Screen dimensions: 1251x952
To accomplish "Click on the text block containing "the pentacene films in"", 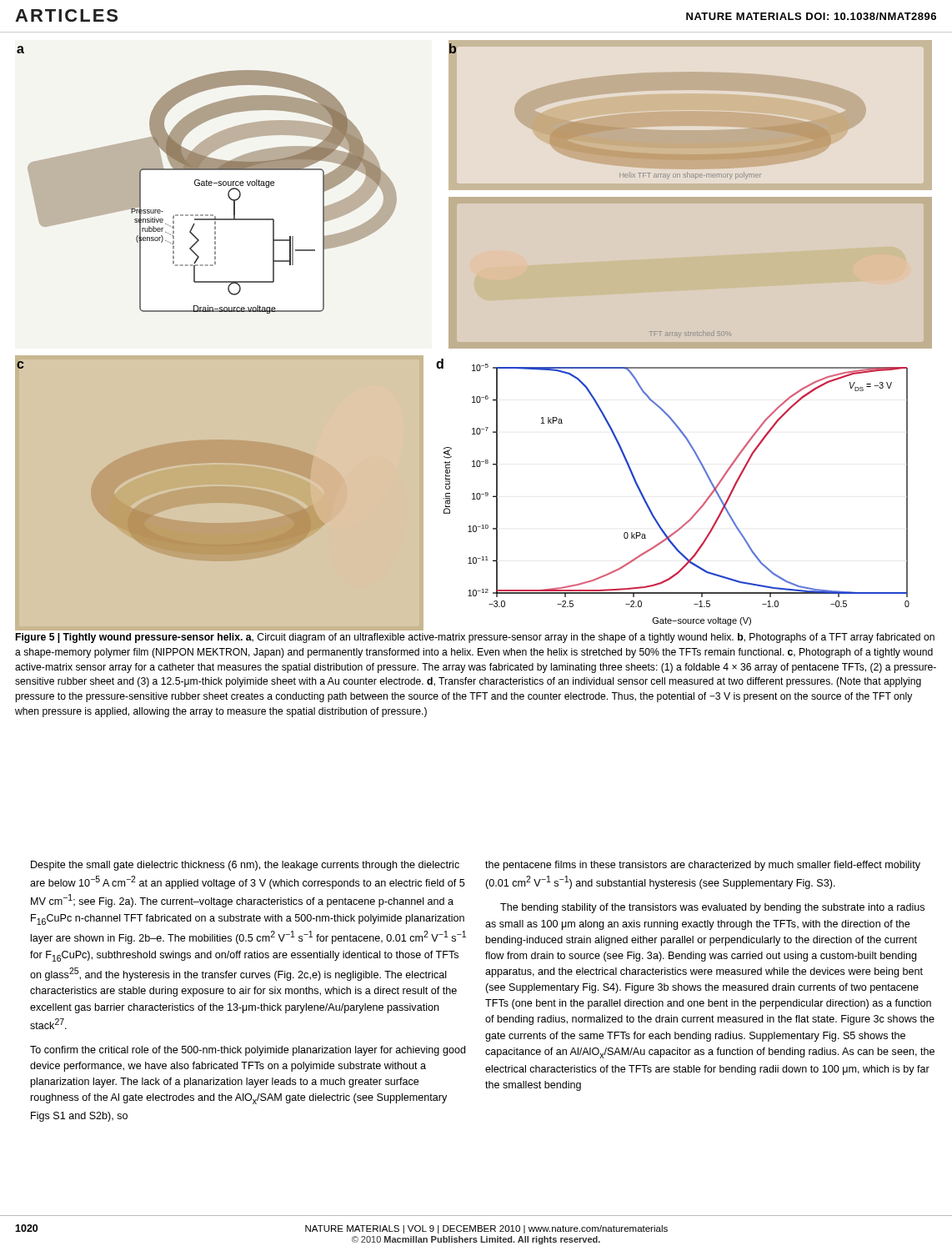I will tap(711, 976).
